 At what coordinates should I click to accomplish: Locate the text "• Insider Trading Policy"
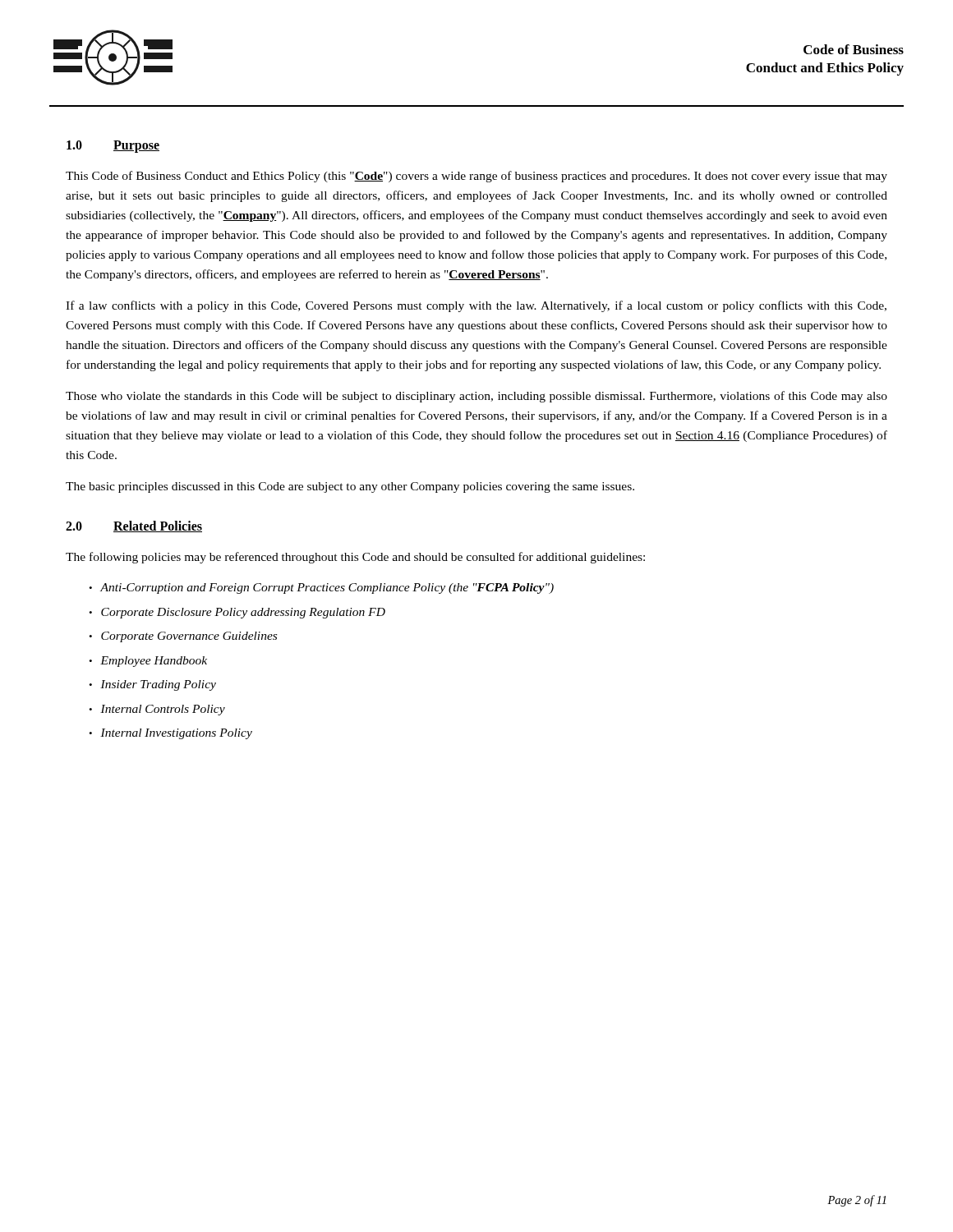pyautogui.click(x=152, y=684)
